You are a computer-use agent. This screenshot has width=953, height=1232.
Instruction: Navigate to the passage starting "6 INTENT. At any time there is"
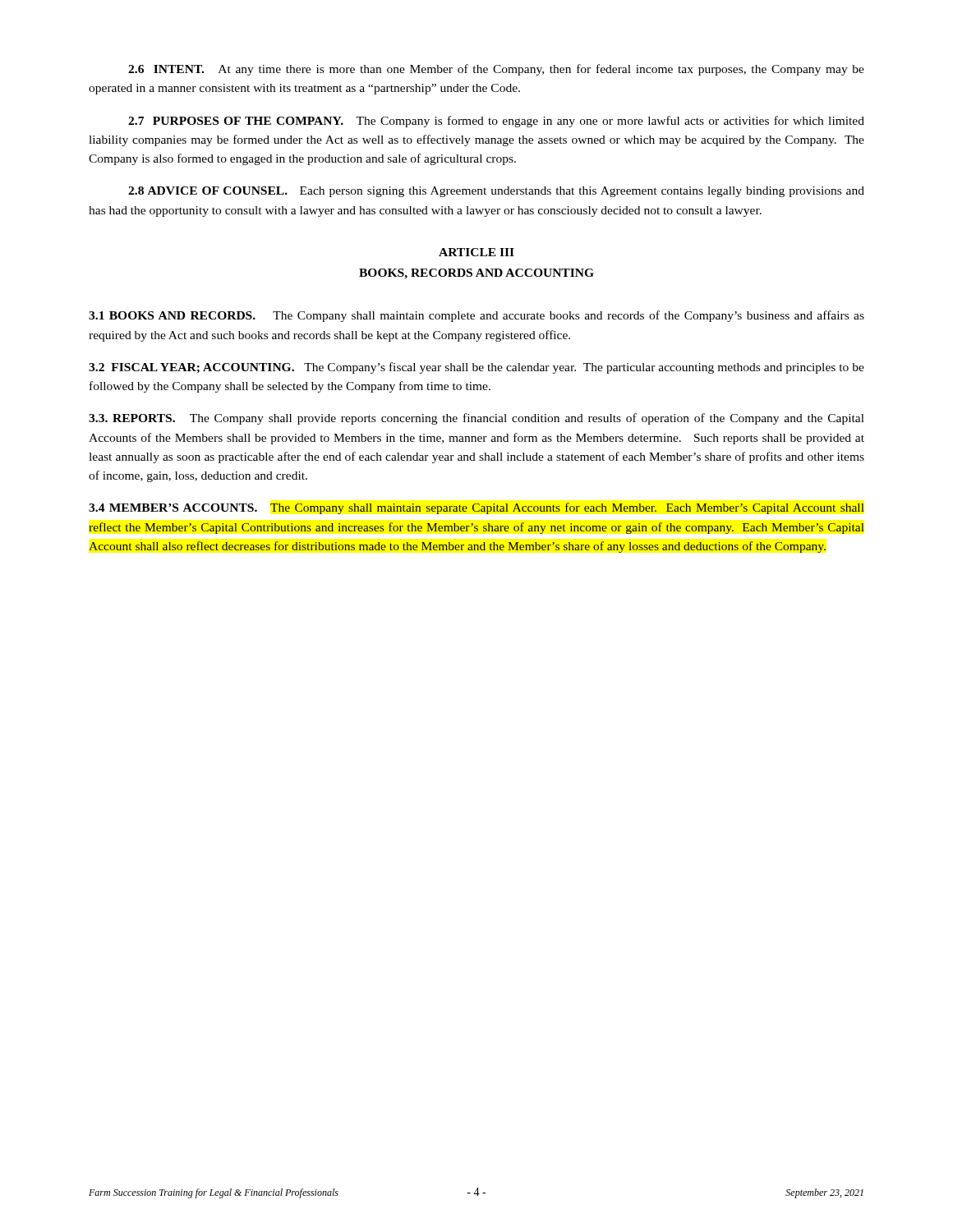[476, 78]
